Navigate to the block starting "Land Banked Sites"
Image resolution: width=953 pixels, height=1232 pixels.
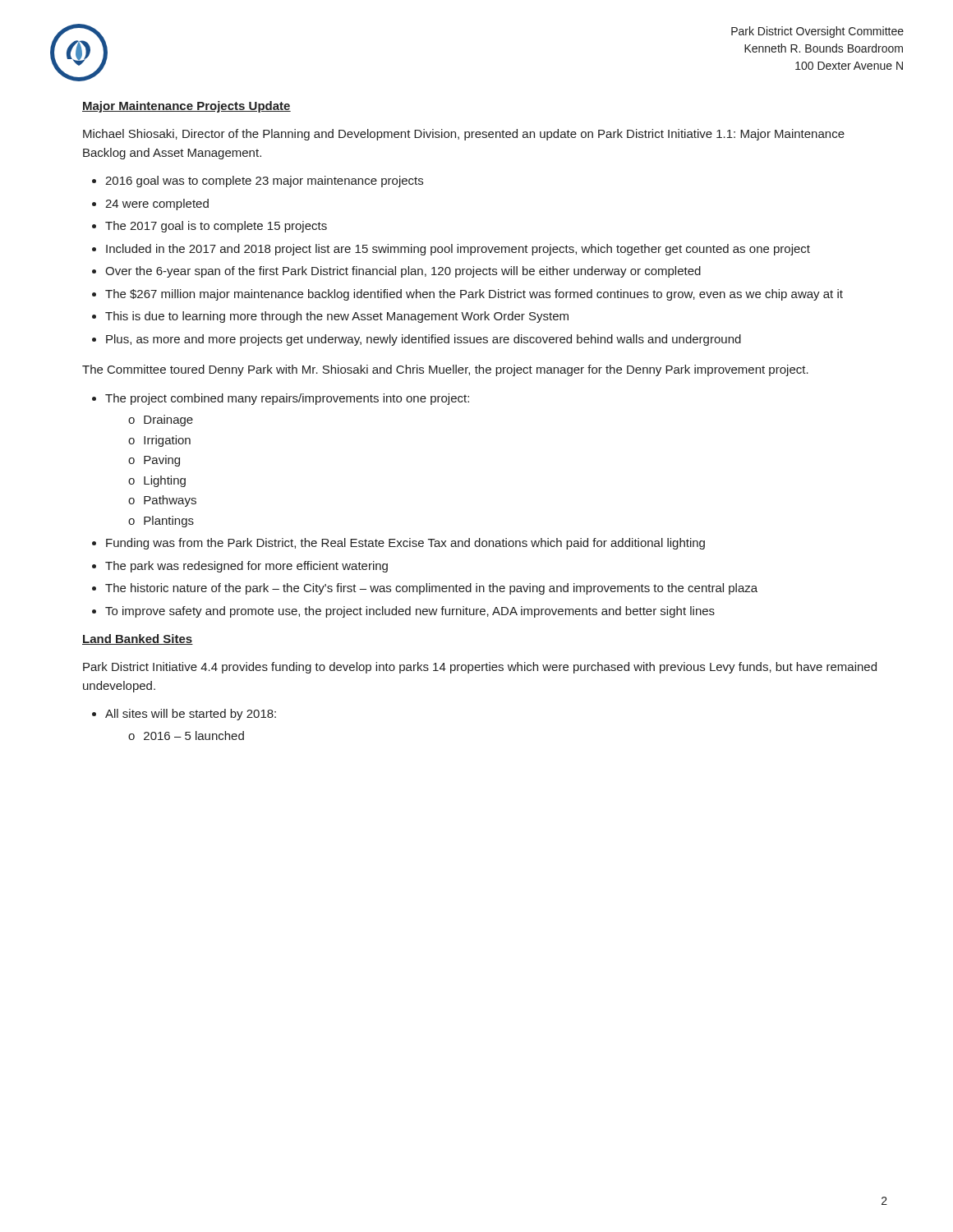pos(138,639)
